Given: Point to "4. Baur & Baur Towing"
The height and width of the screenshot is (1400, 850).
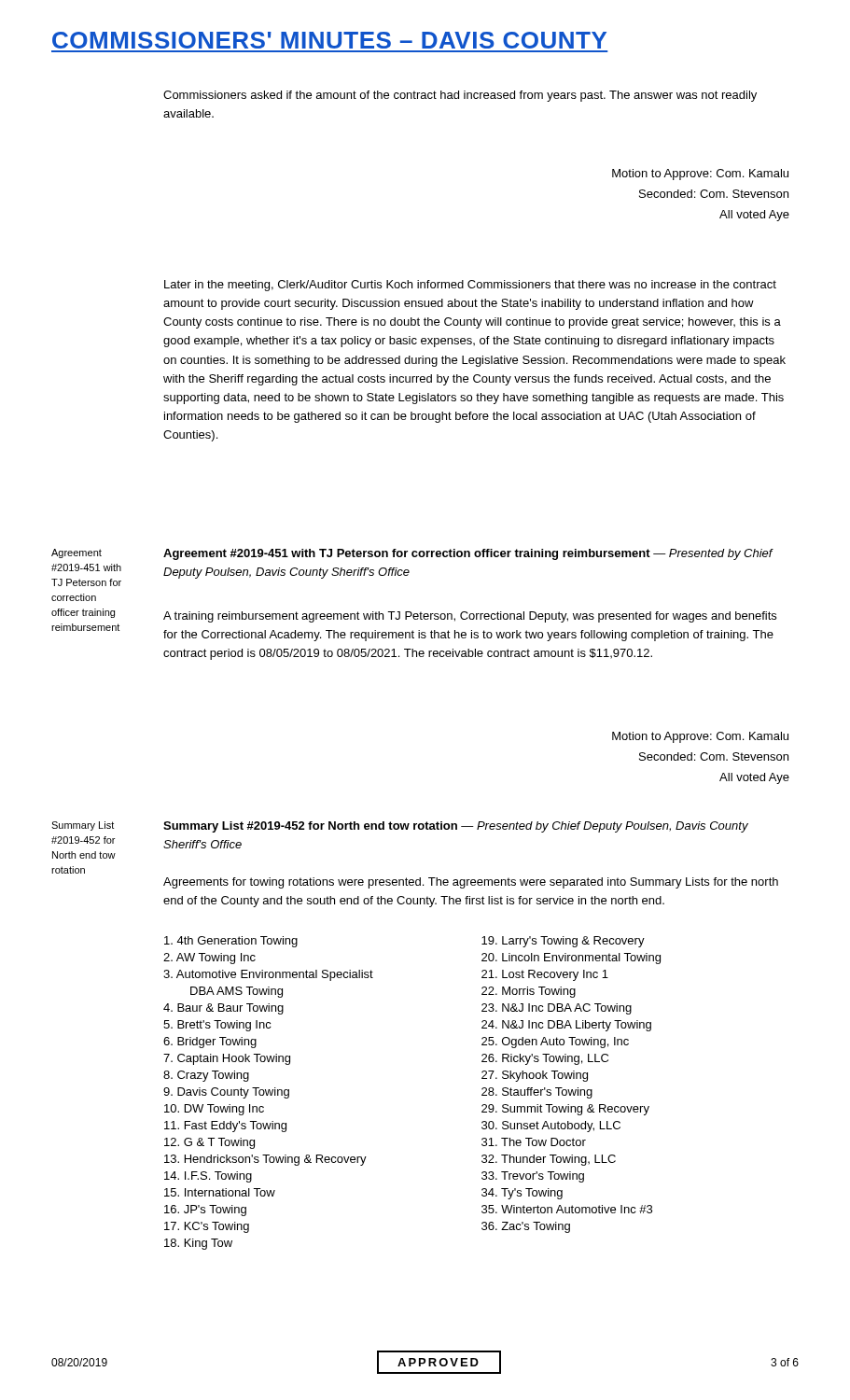Looking at the screenshot, I should pos(224,1008).
